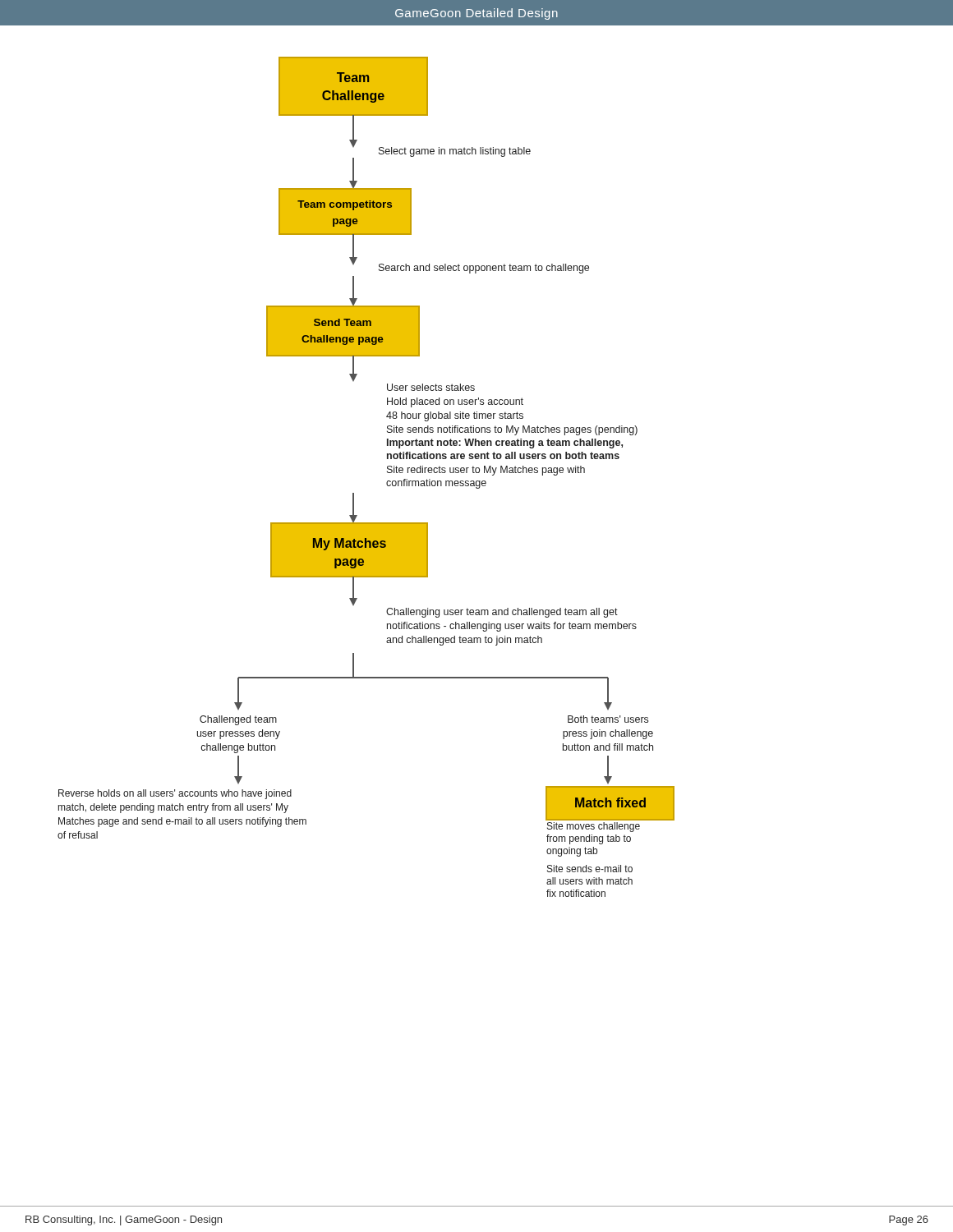Select the flowchart

pyautogui.click(x=476, y=610)
